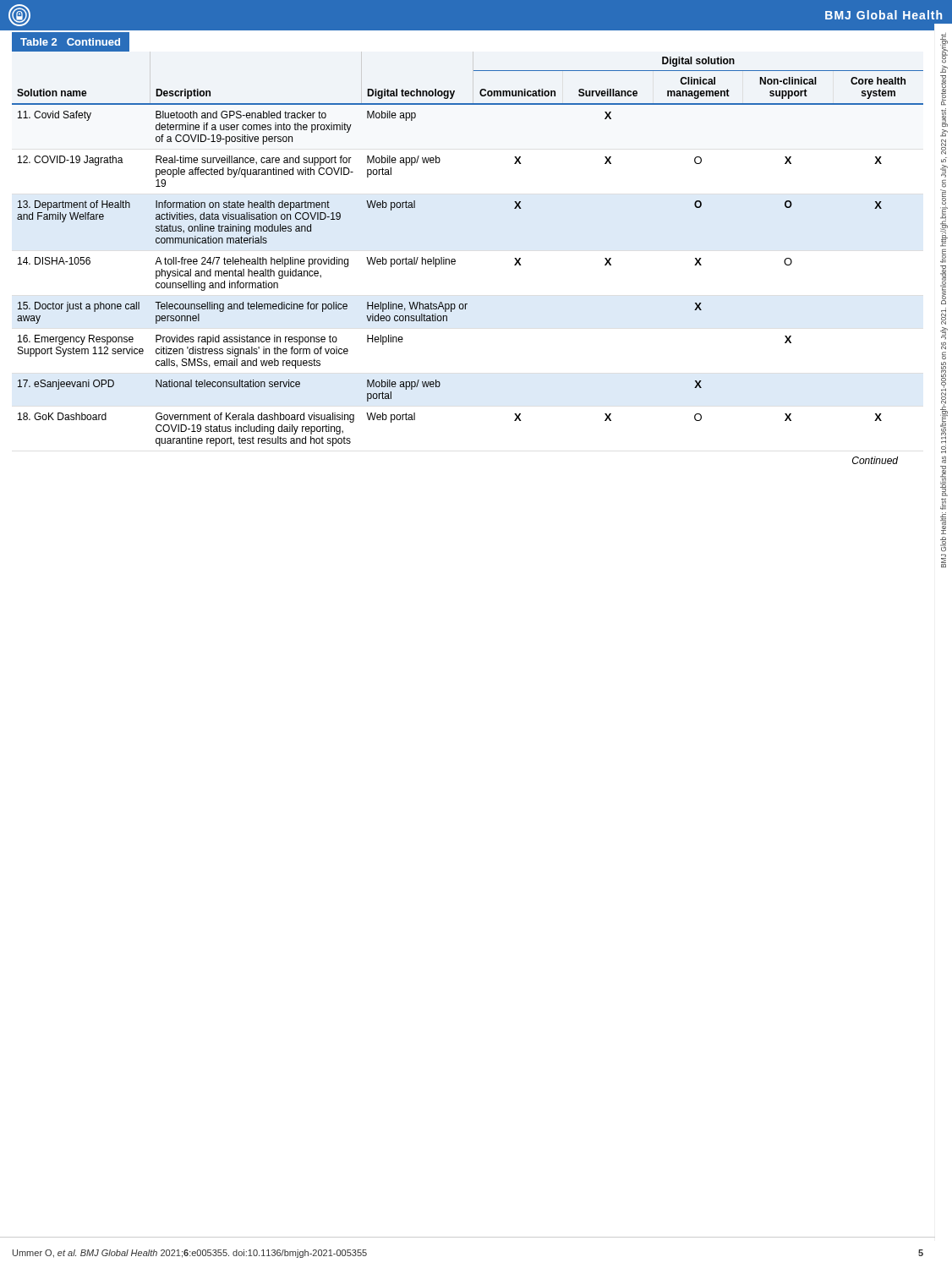This screenshot has height=1268, width=952.
Task: Click on the text block starting "Table 2 Continued"
Action: (71, 42)
